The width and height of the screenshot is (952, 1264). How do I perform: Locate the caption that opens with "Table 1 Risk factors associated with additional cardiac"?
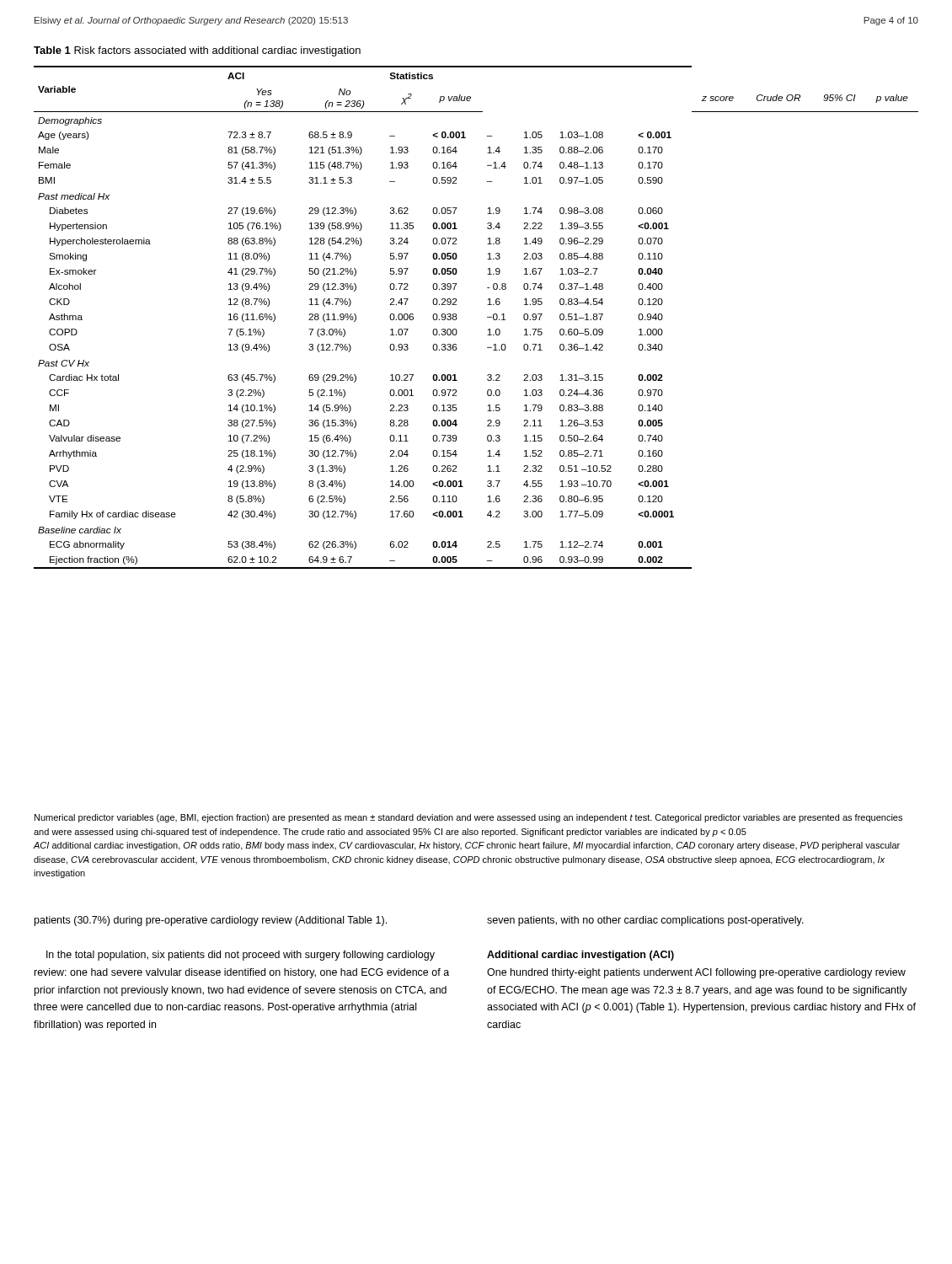[x=197, y=50]
